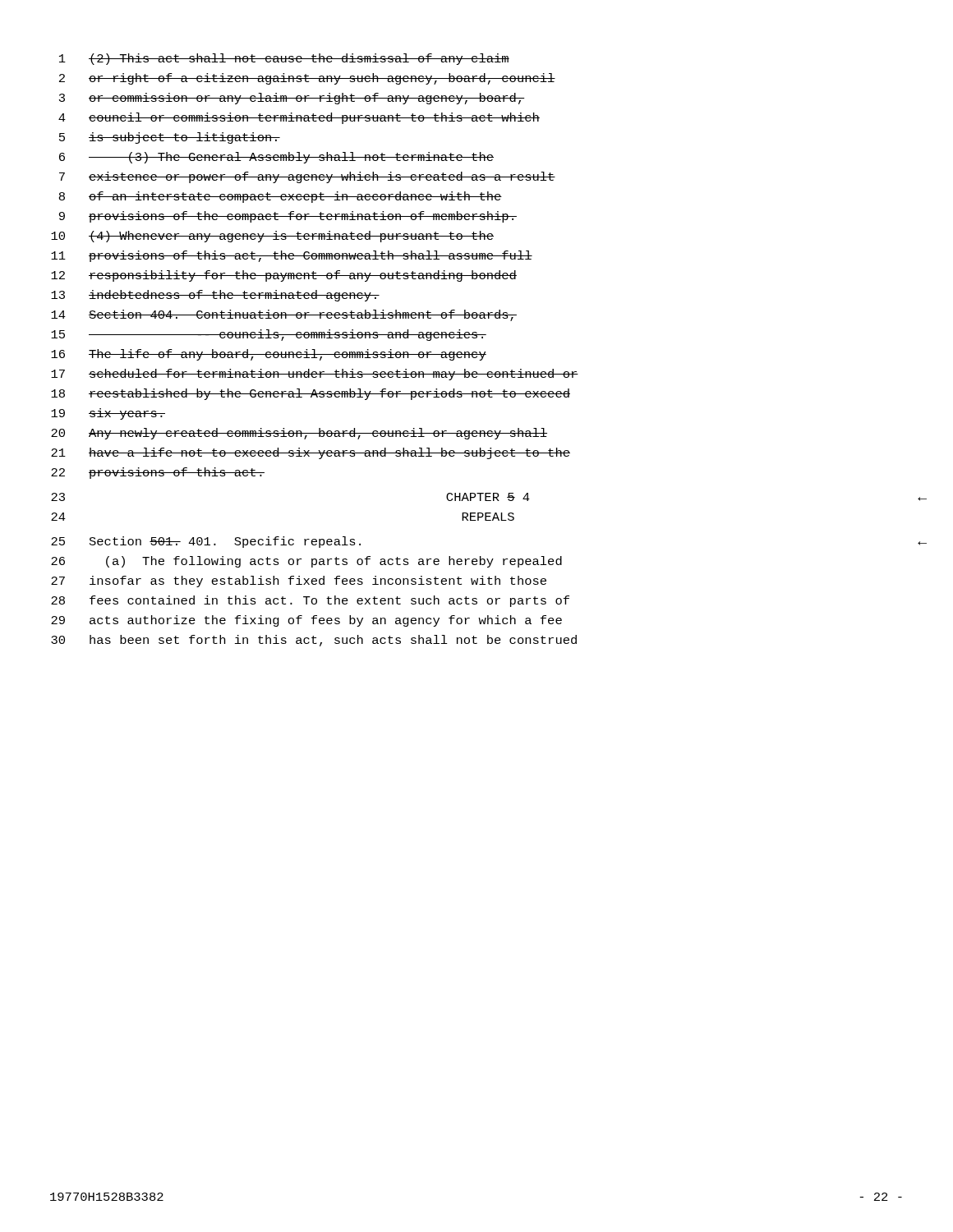Locate the text block that reads "21 have a life not to"

pos(476,454)
